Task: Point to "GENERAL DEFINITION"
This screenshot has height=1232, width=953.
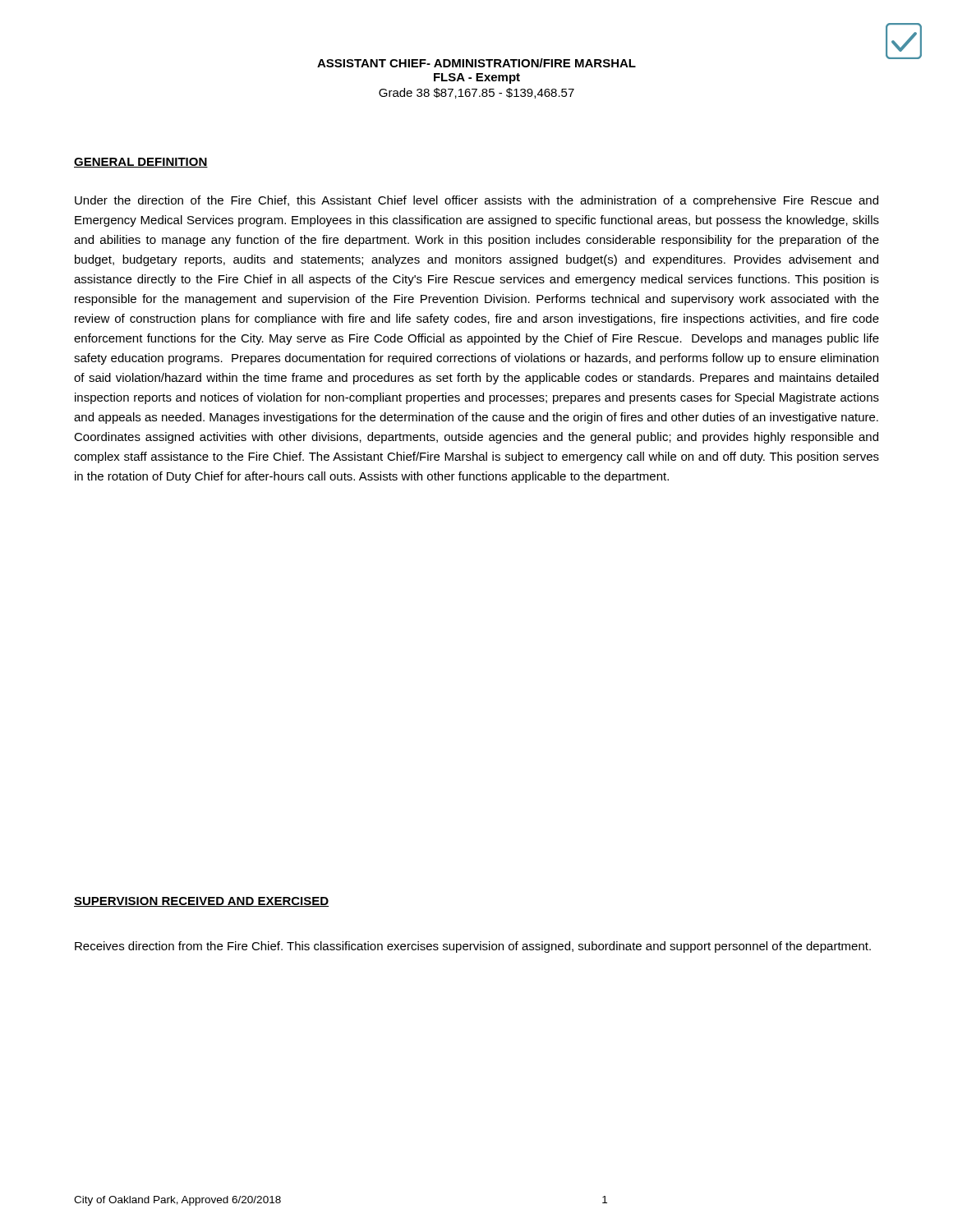Action: (x=141, y=161)
